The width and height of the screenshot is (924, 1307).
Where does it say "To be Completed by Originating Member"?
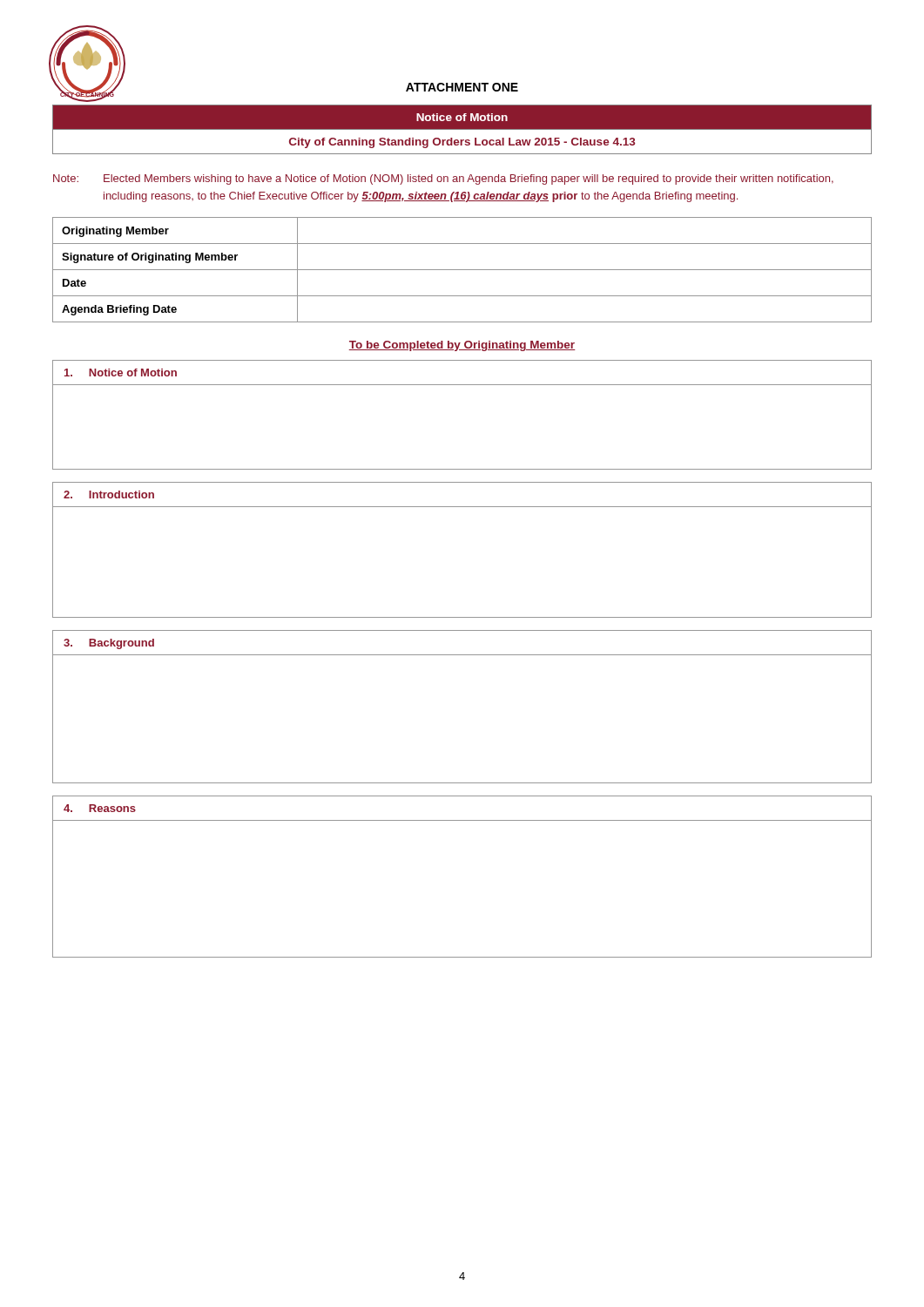tap(462, 345)
